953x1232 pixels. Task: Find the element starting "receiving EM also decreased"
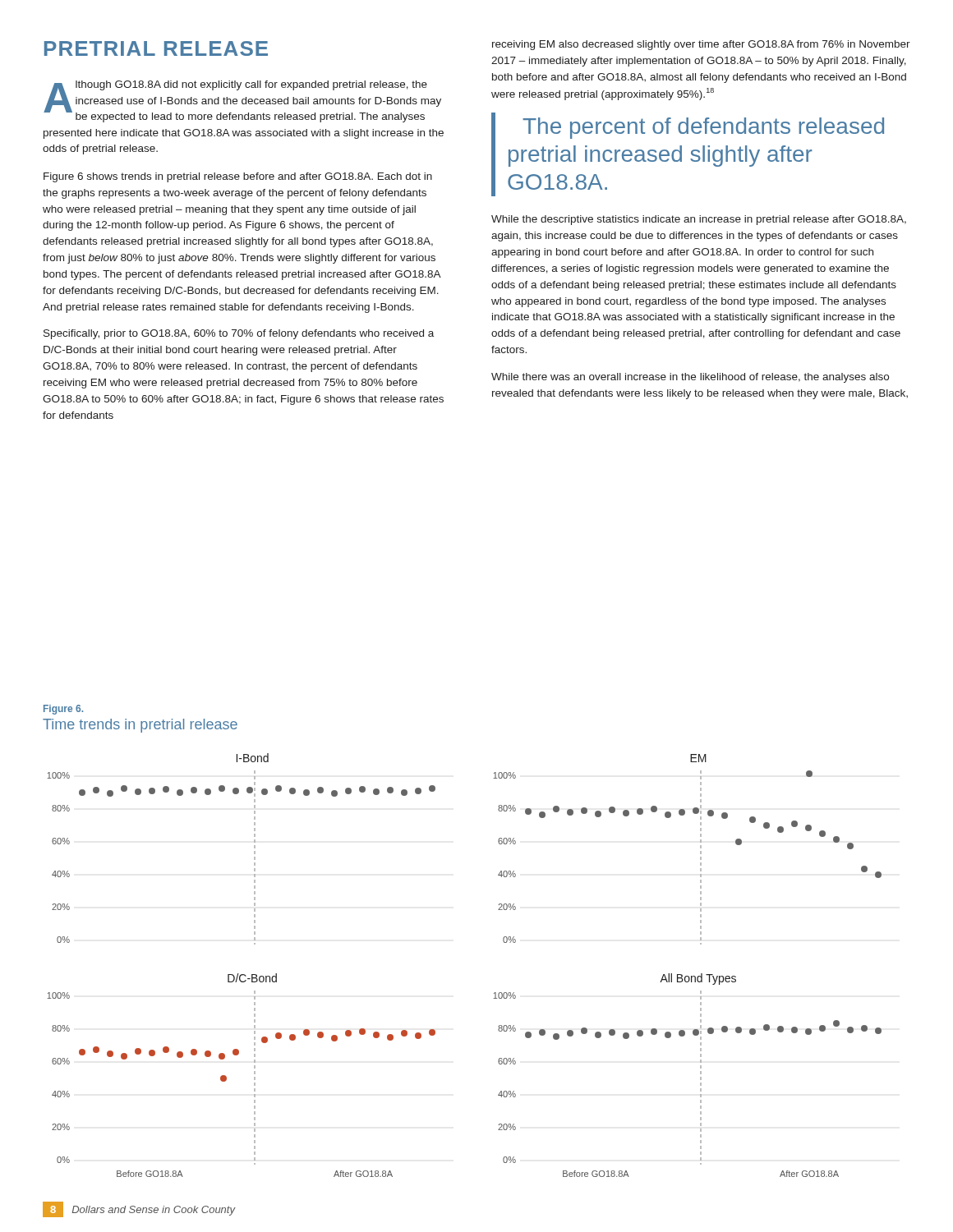click(x=701, y=69)
